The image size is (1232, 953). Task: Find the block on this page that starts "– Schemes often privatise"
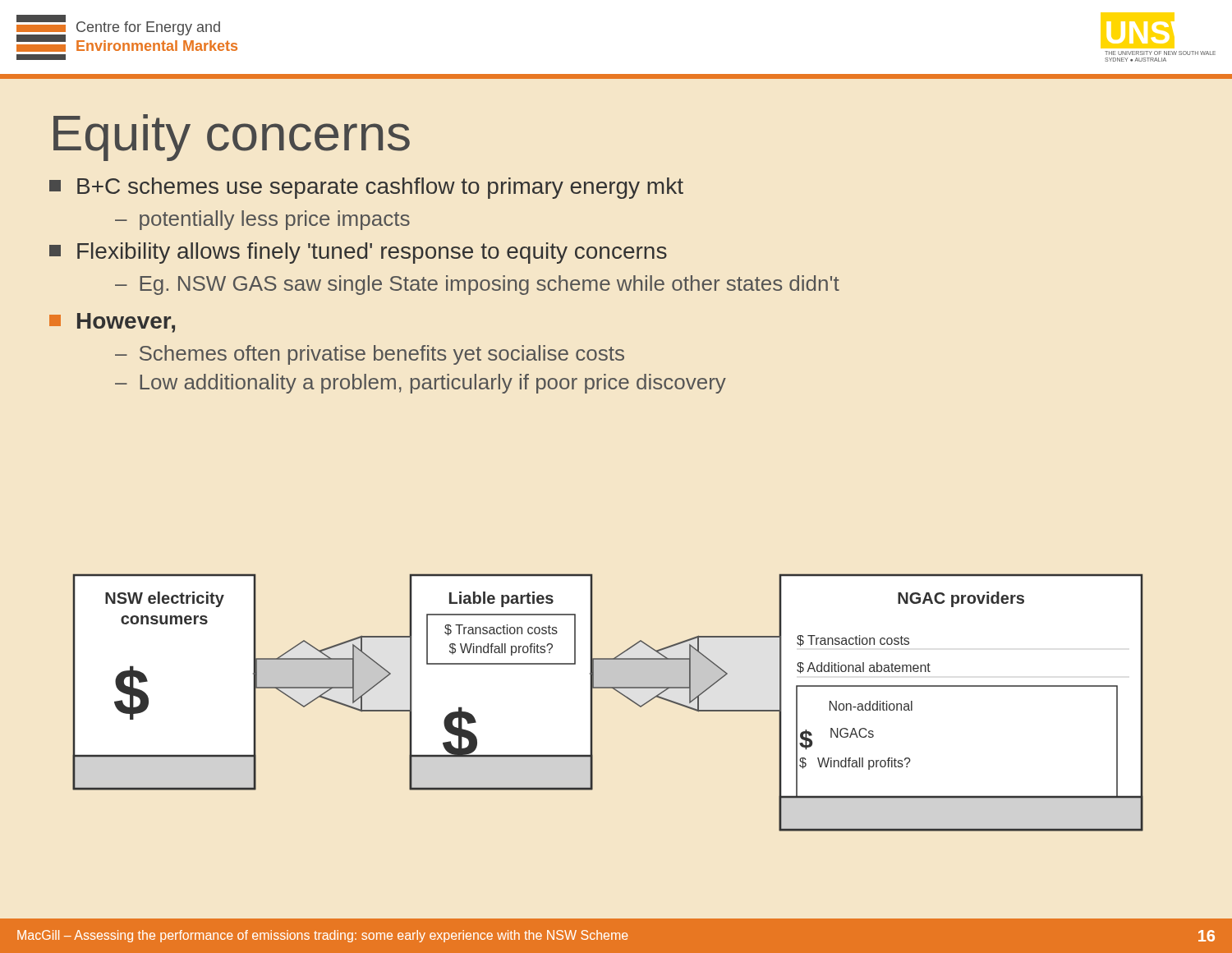pyautogui.click(x=370, y=354)
